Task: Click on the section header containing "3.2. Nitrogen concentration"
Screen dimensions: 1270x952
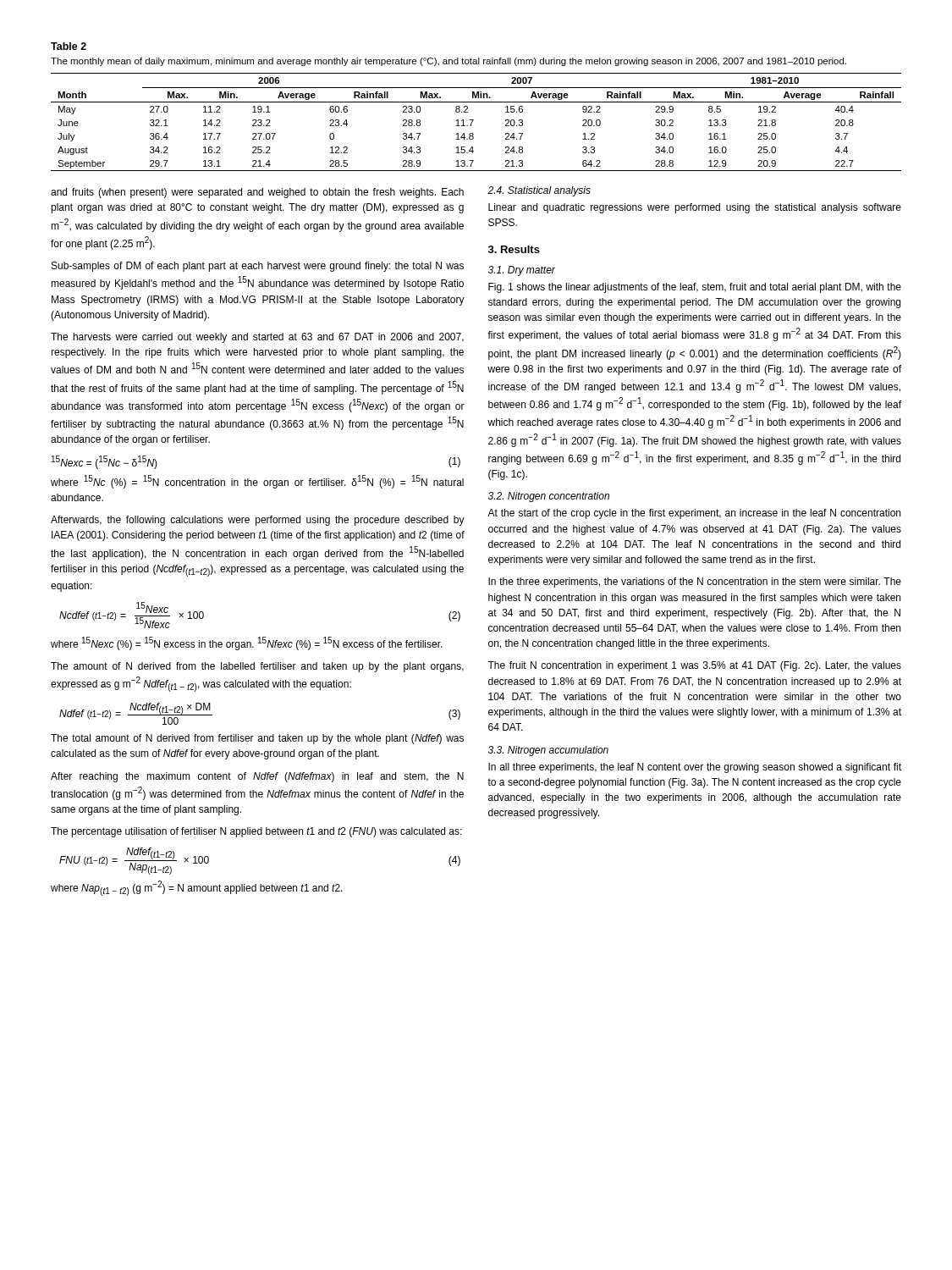Action: tap(549, 496)
